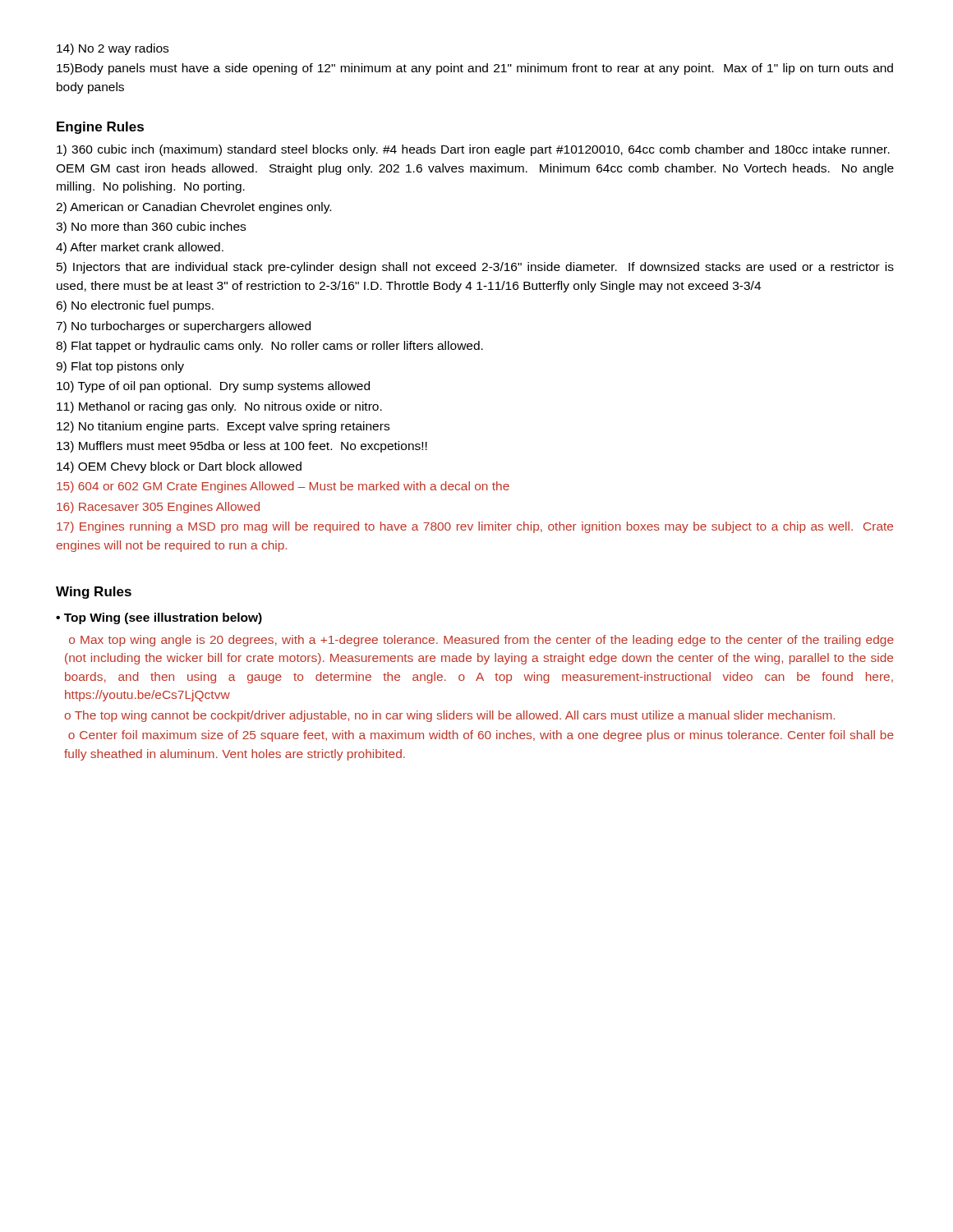The image size is (953, 1232).
Task: Locate the block of text that opens with "15) 604 or 602 GM"
Action: (x=283, y=486)
